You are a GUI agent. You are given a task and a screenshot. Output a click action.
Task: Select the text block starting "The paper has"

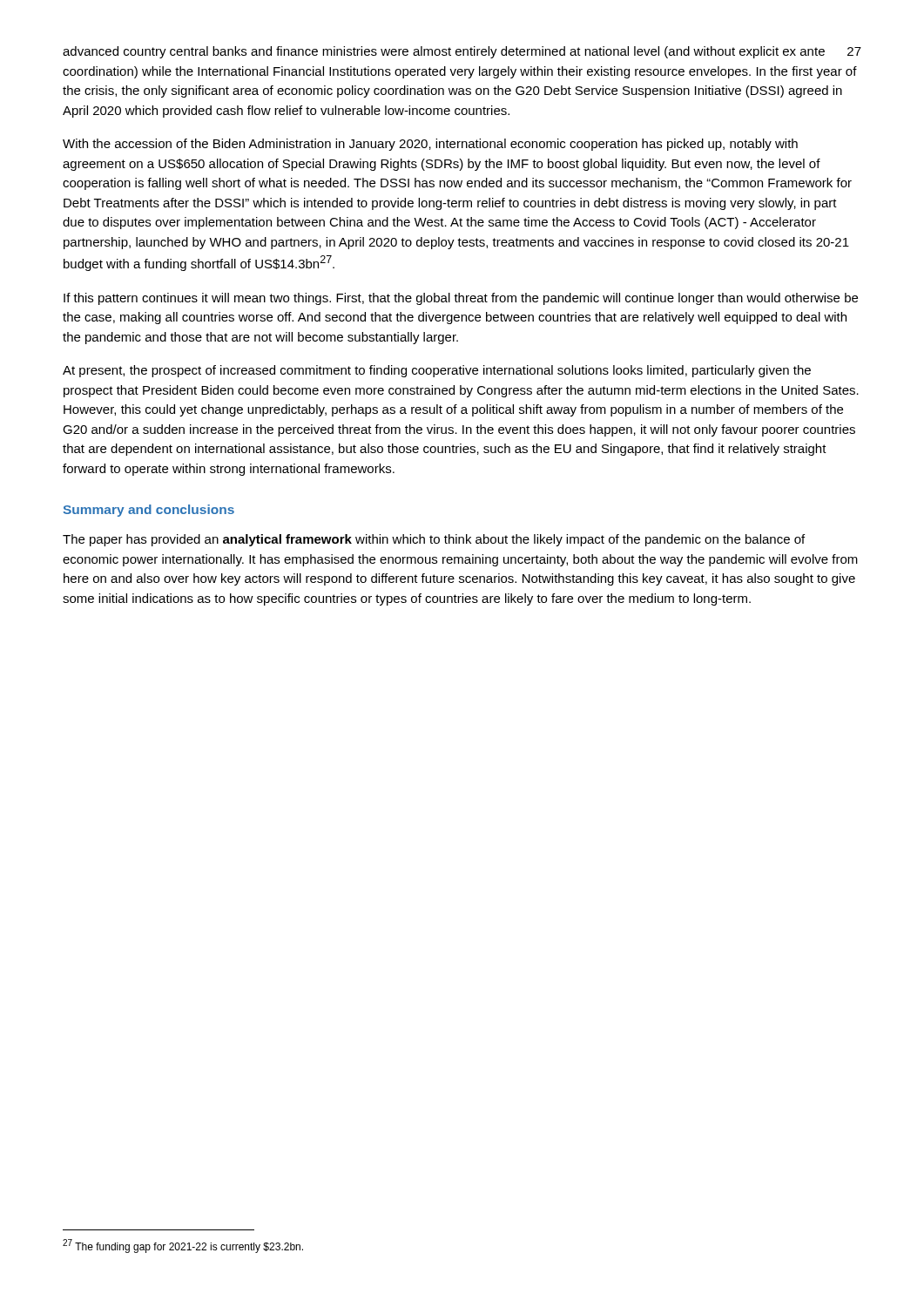(x=462, y=569)
